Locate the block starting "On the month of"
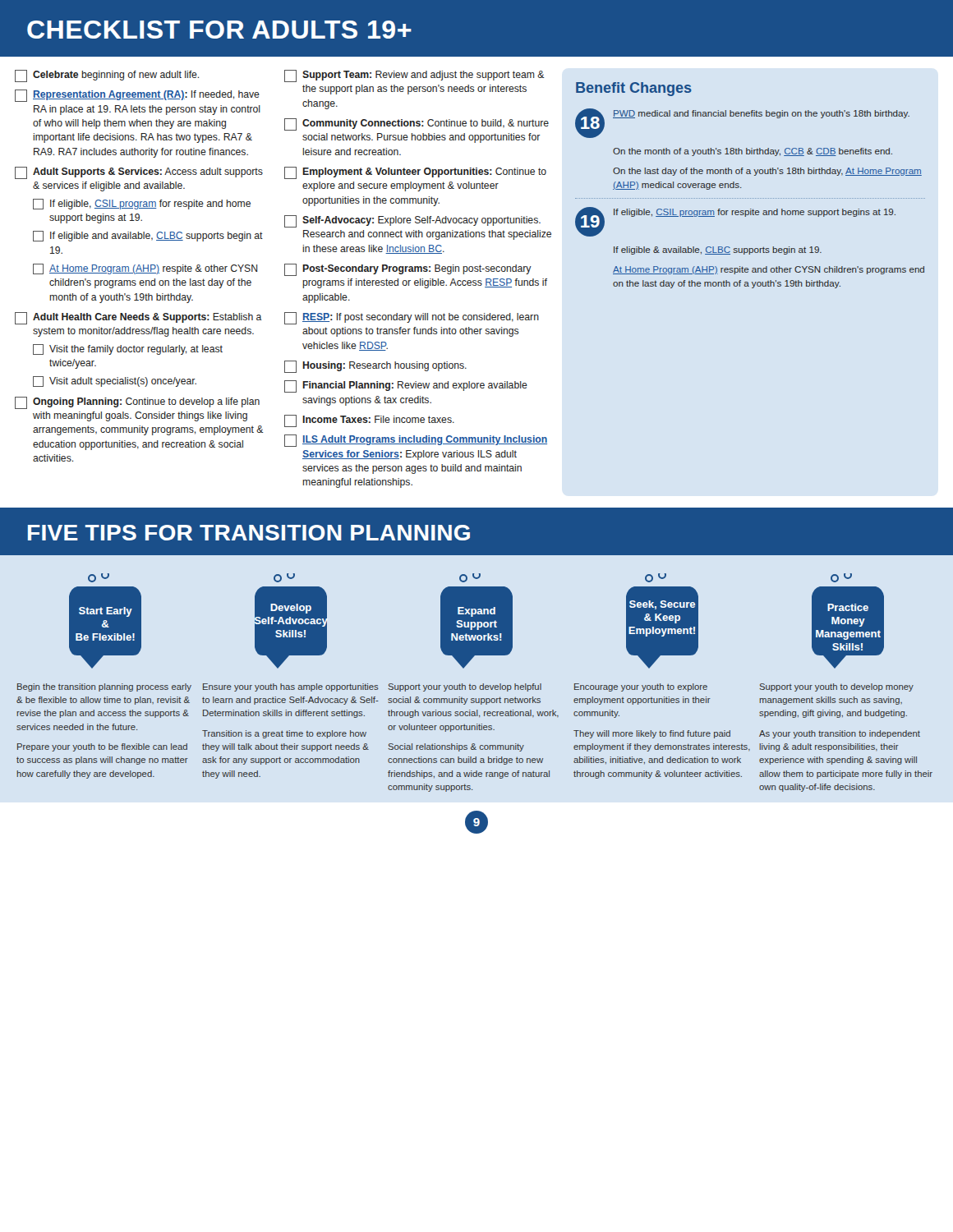This screenshot has height=1232, width=953. (753, 151)
